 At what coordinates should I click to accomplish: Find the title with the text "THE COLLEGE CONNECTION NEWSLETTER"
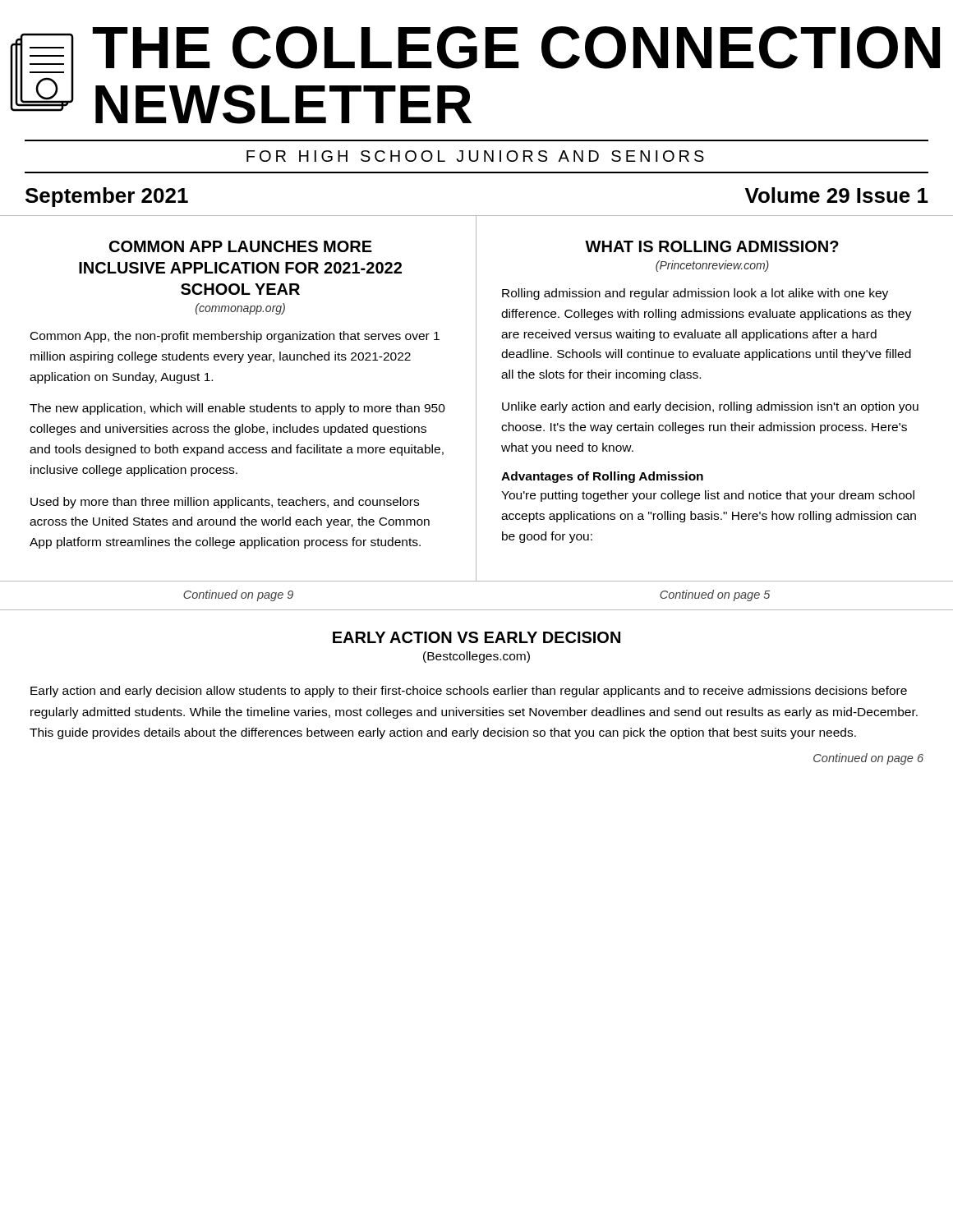(x=476, y=73)
